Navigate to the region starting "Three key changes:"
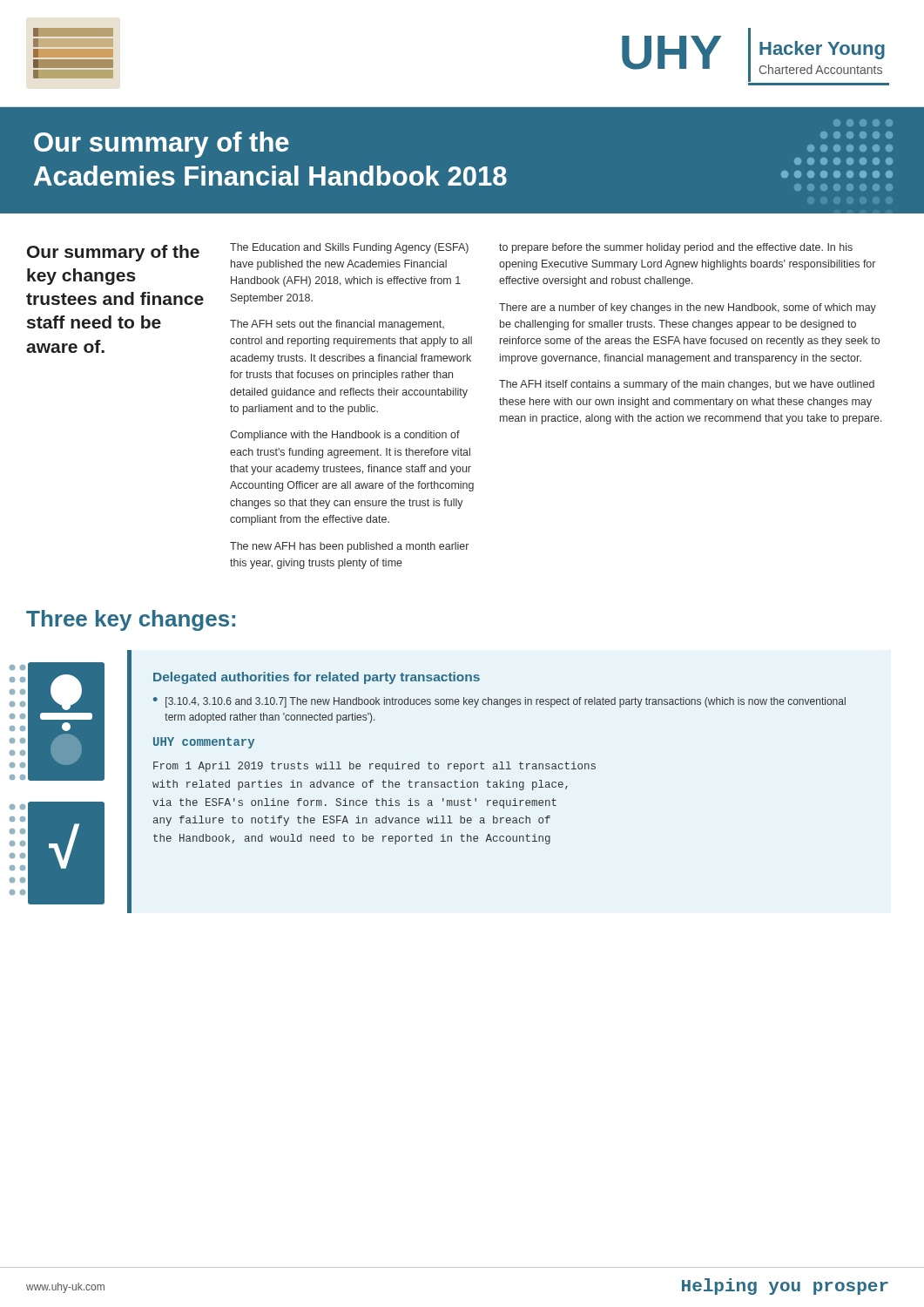The height and width of the screenshot is (1307, 924). (x=131, y=620)
